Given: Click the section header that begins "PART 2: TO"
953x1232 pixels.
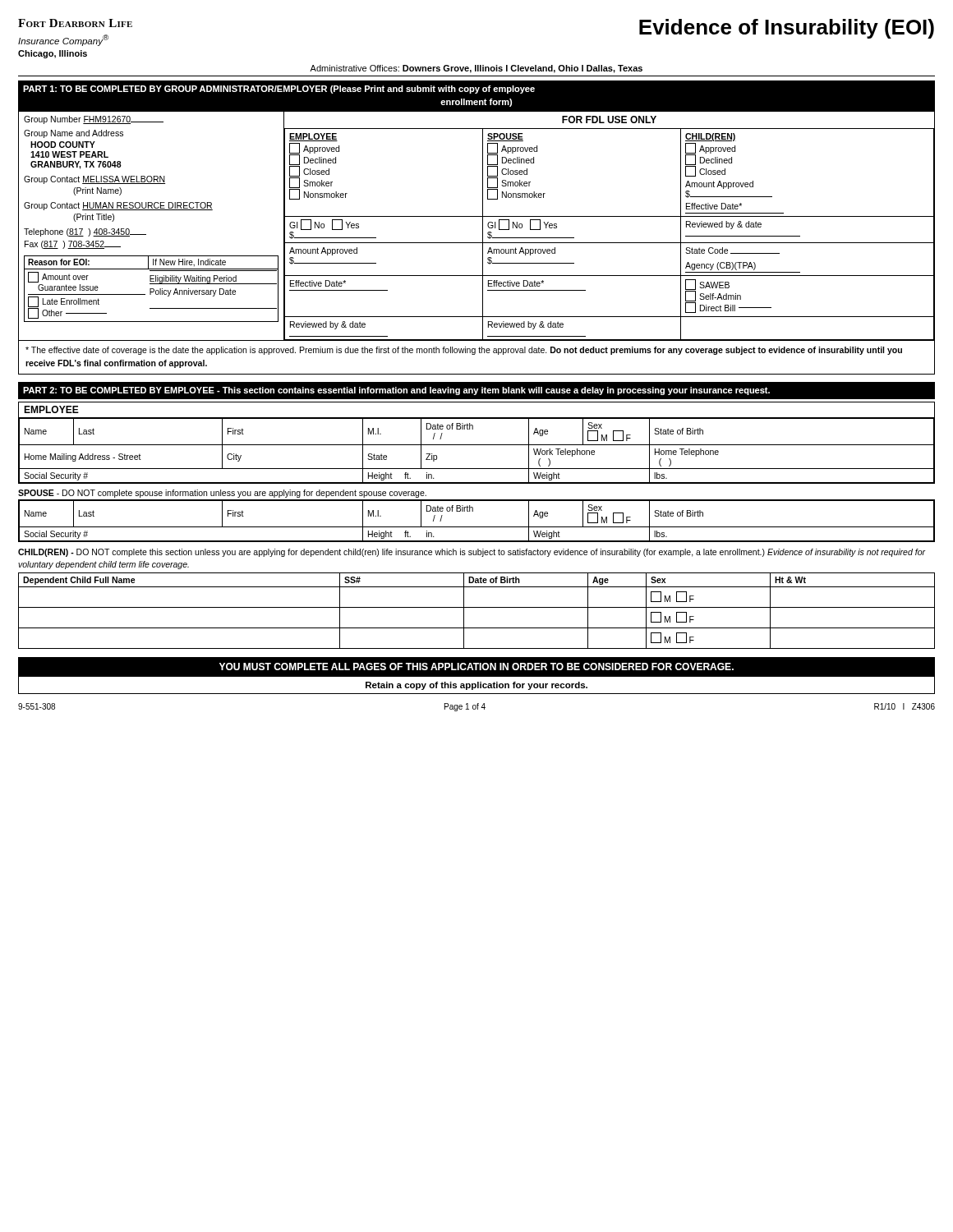Looking at the screenshot, I should pyautogui.click(x=397, y=390).
